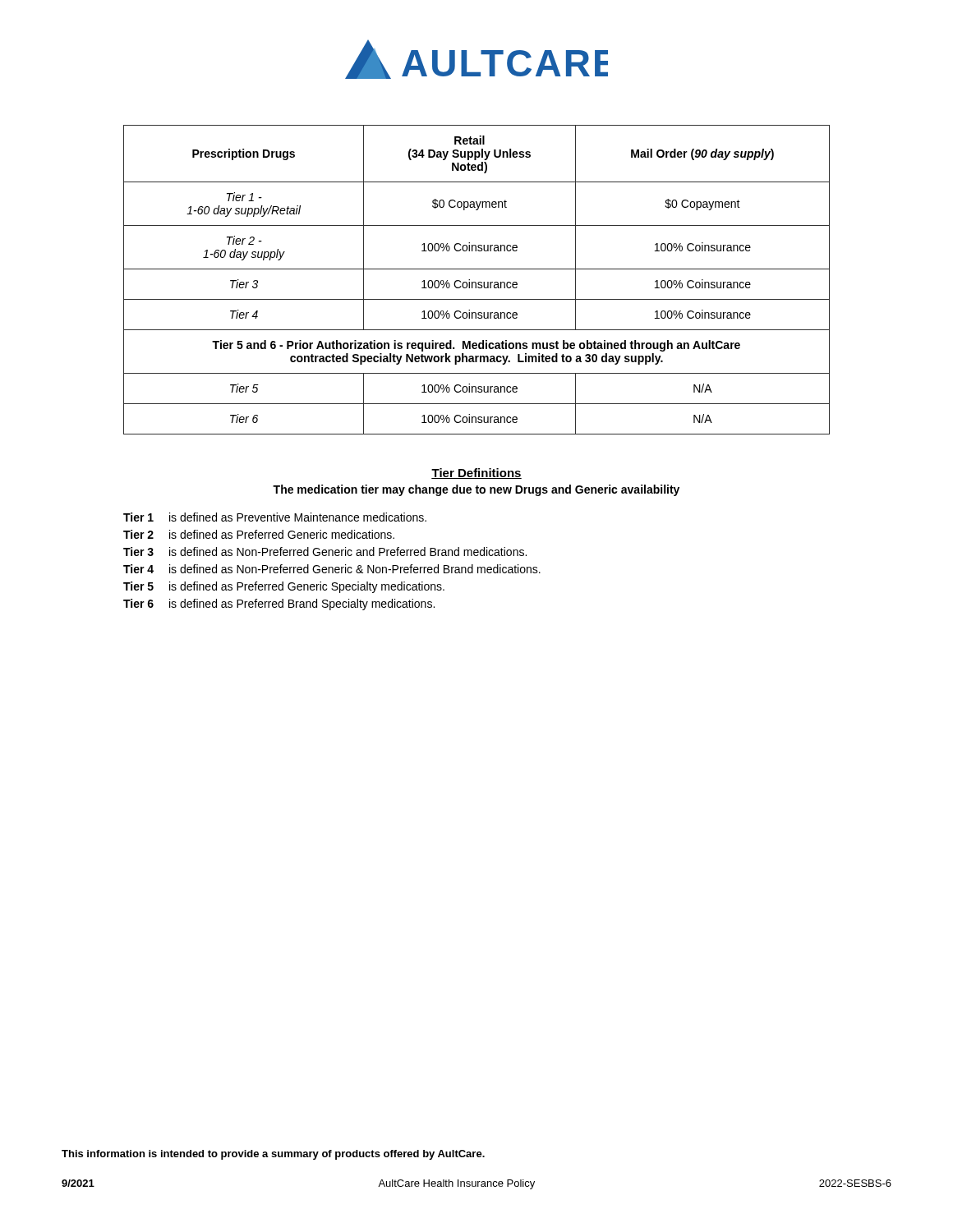Point to the text starting "Tier 2 is defined"
The image size is (953, 1232).
259,534
